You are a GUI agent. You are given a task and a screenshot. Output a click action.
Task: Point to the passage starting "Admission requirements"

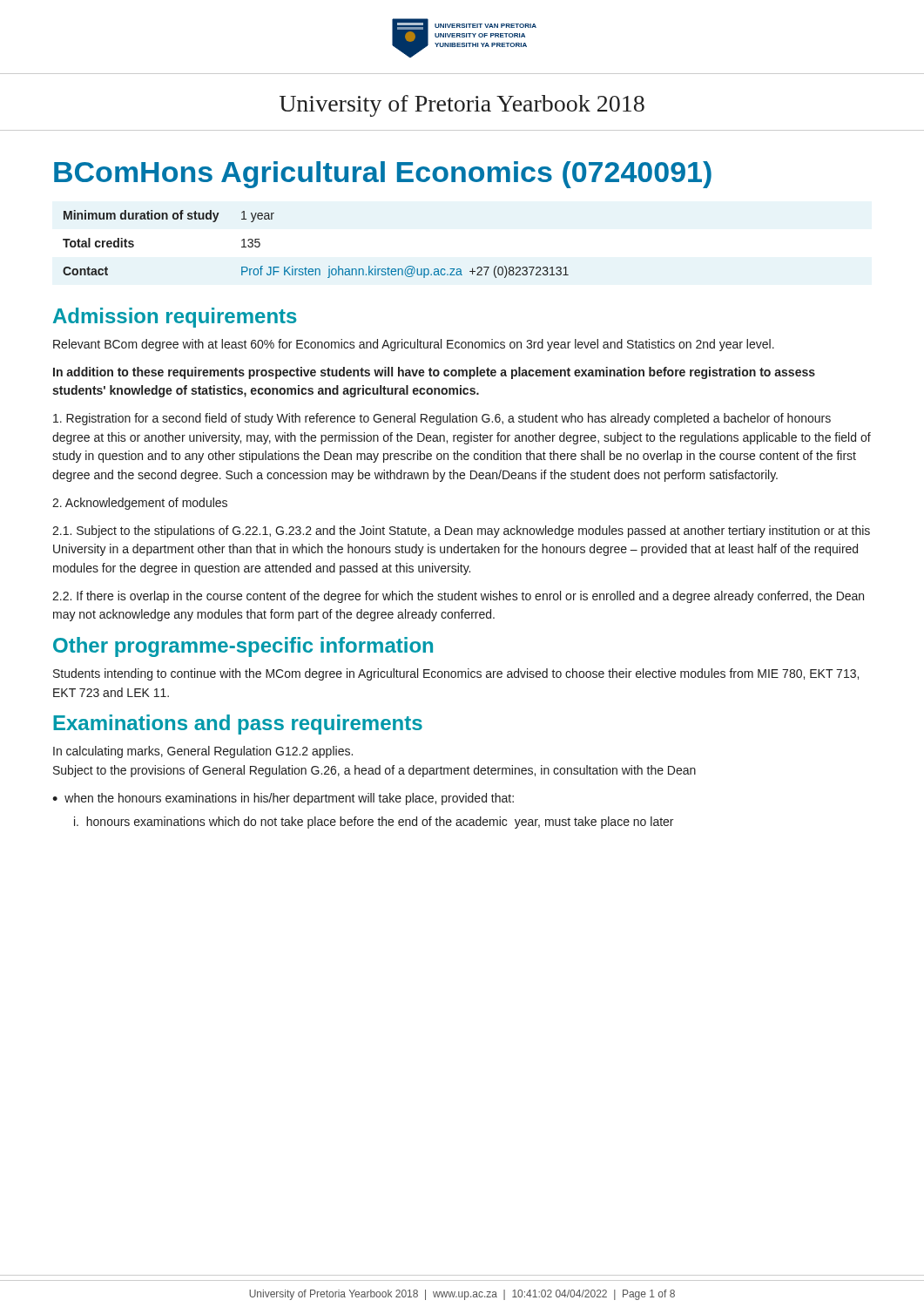175,316
